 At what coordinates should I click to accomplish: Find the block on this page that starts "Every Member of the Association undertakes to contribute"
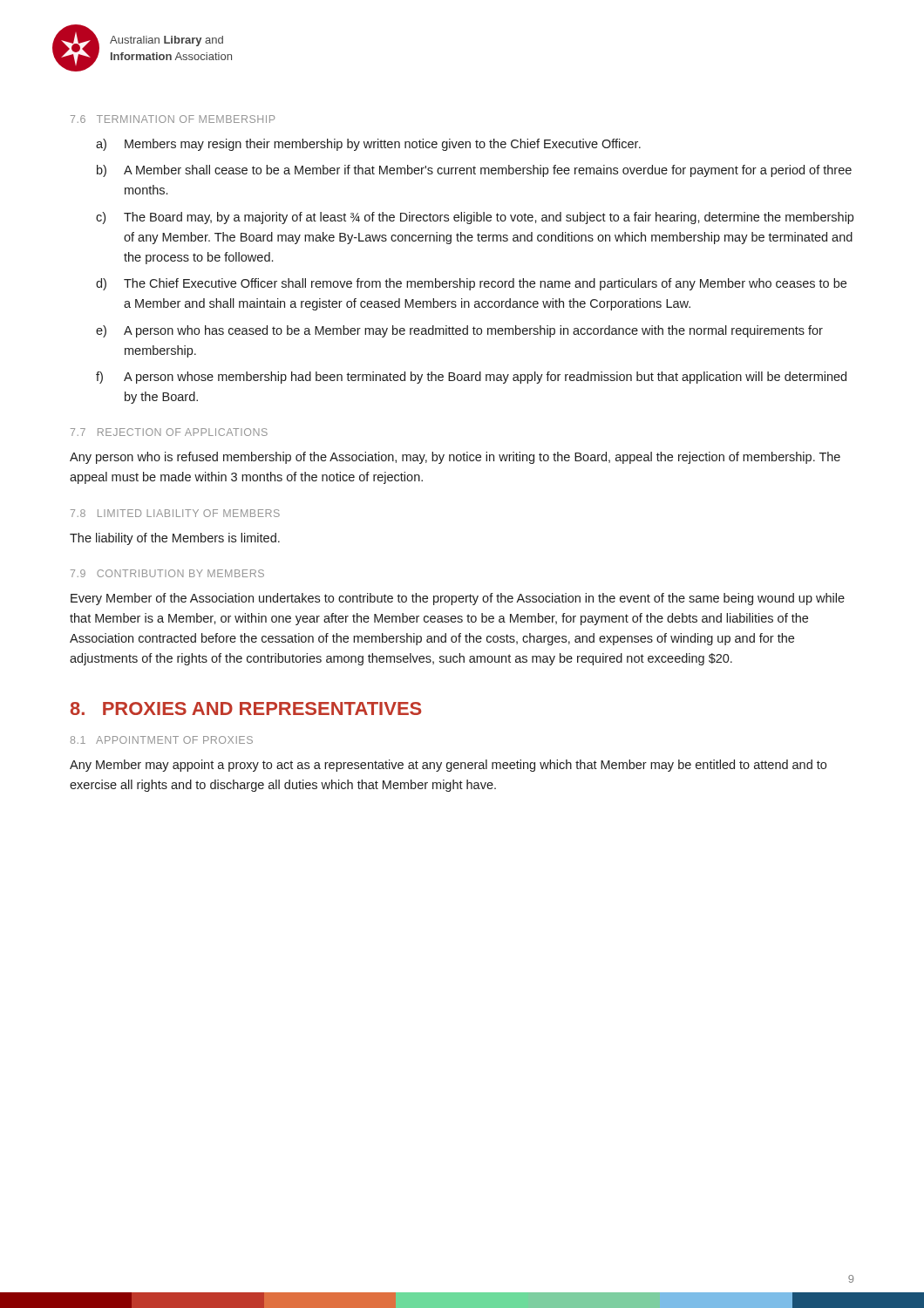click(x=457, y=628)
